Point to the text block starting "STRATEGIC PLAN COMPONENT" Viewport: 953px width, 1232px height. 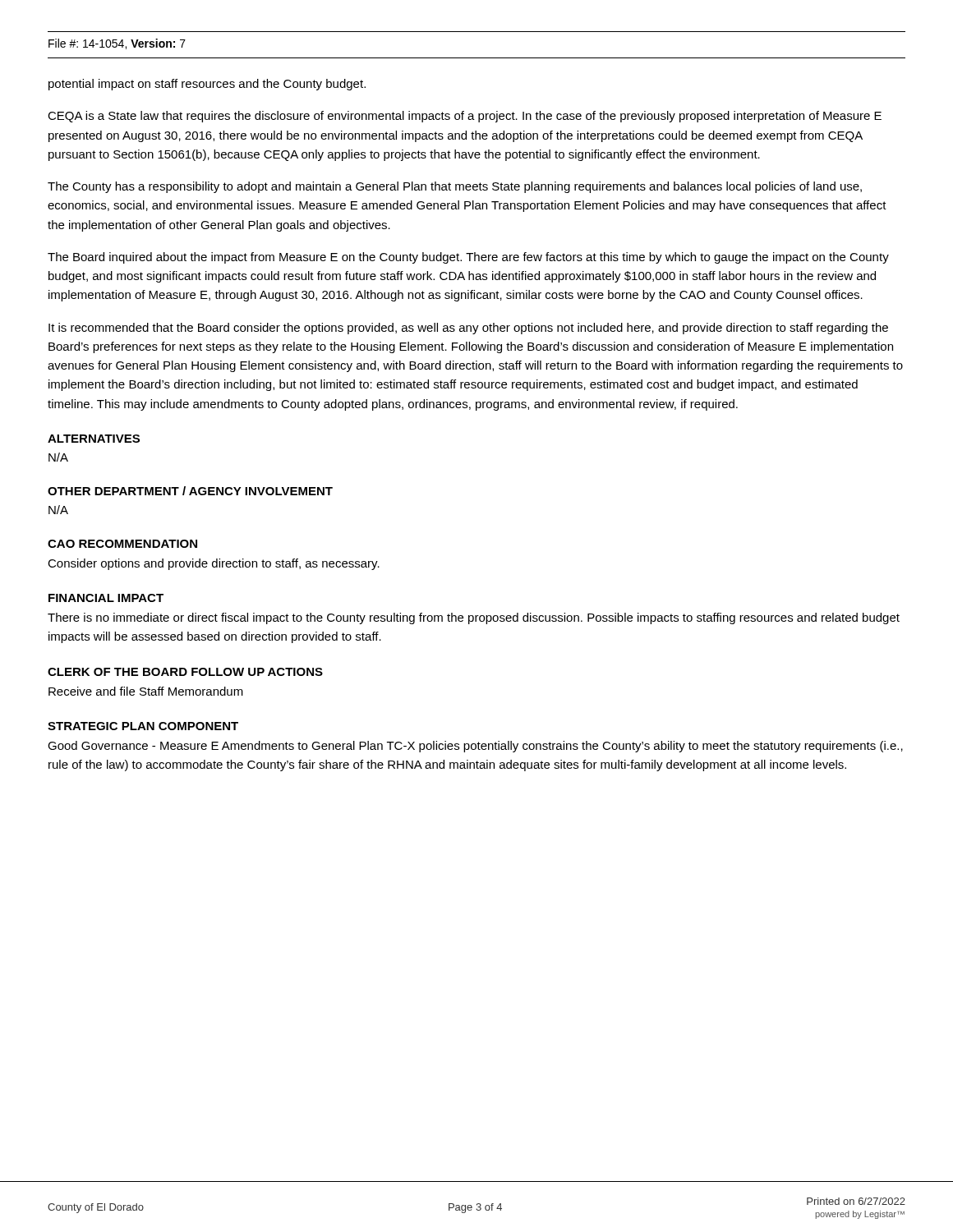click(x=143, y=725)
